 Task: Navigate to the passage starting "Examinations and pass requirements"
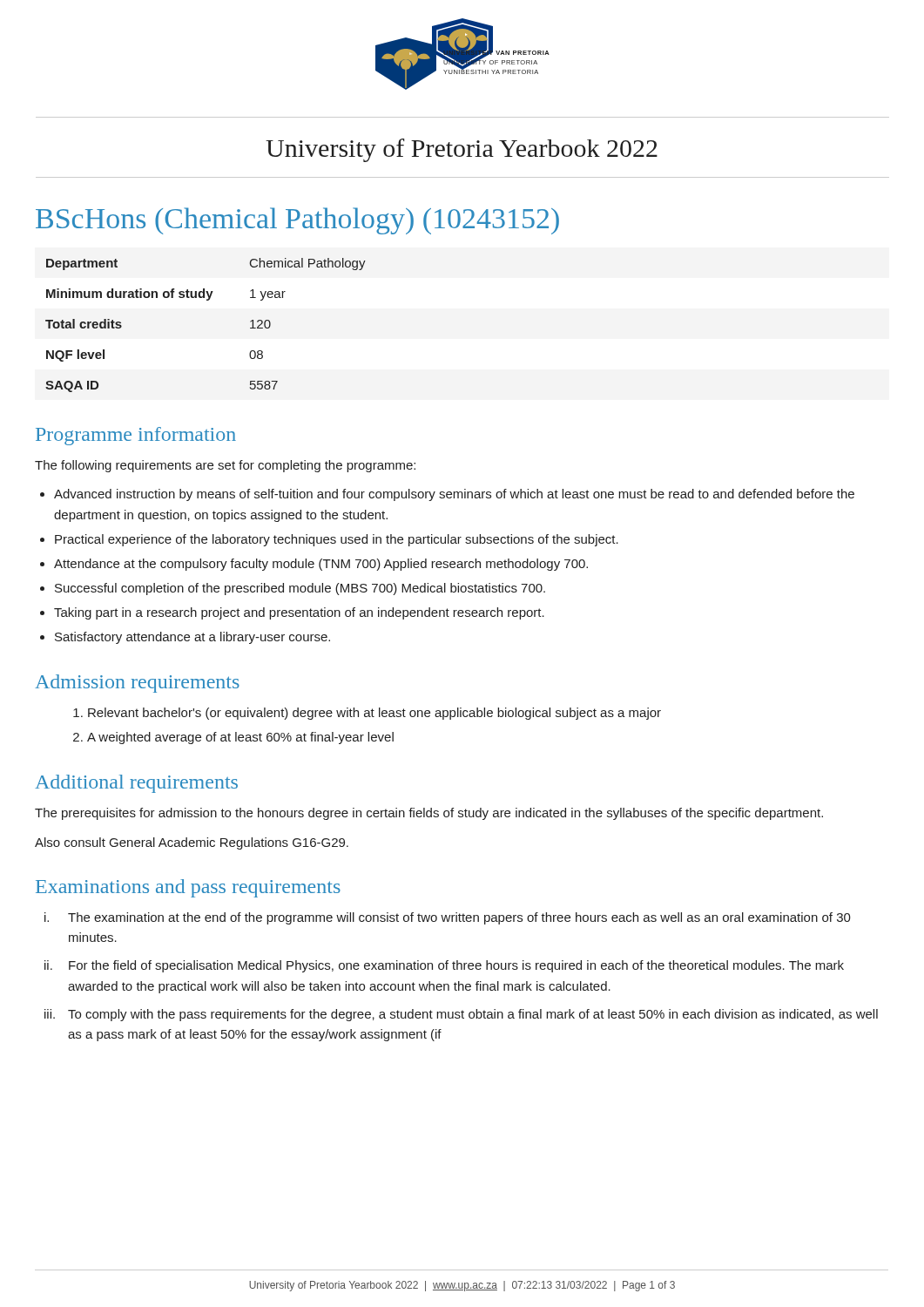pos(188,886)
